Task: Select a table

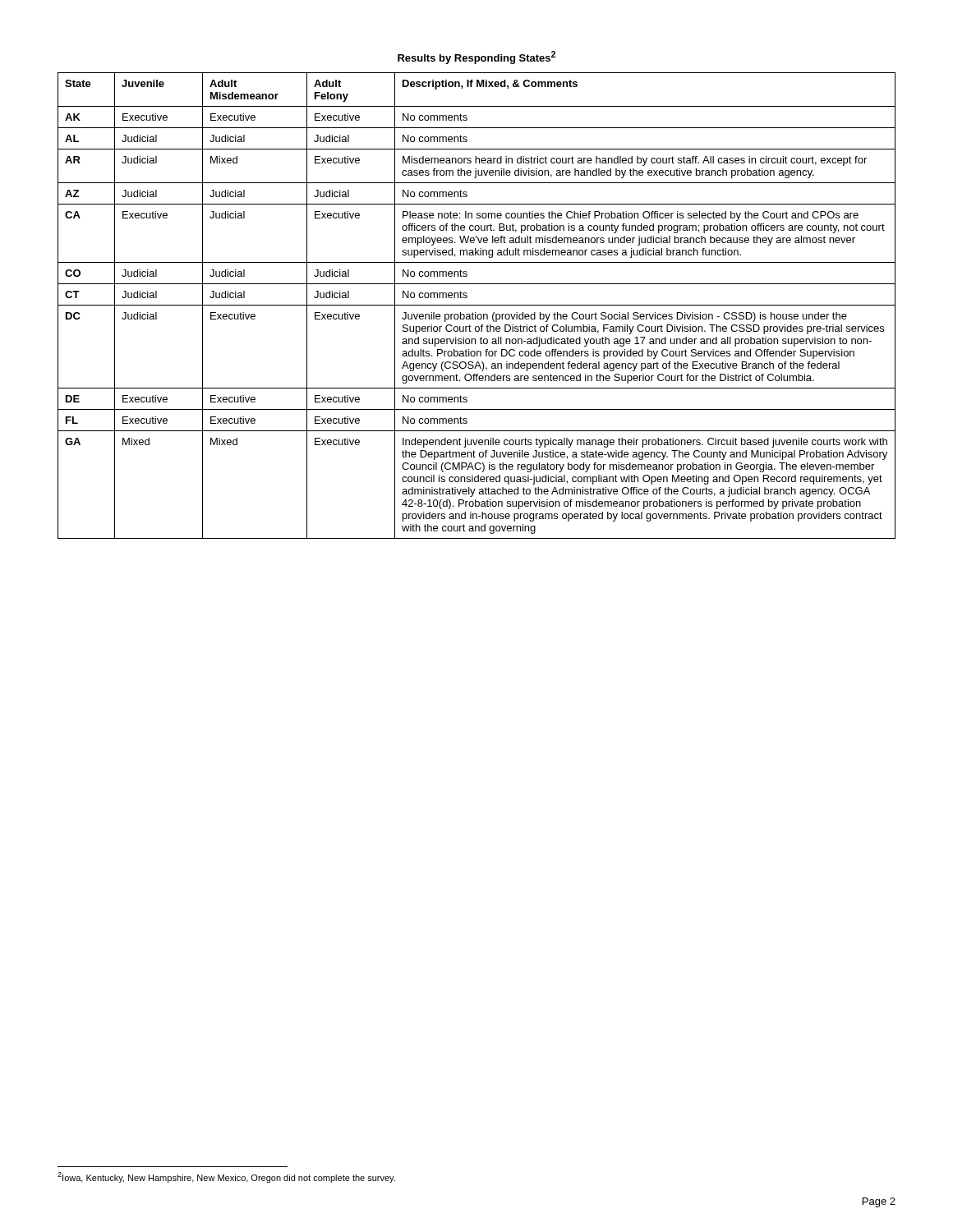Action: coord(476,306)
